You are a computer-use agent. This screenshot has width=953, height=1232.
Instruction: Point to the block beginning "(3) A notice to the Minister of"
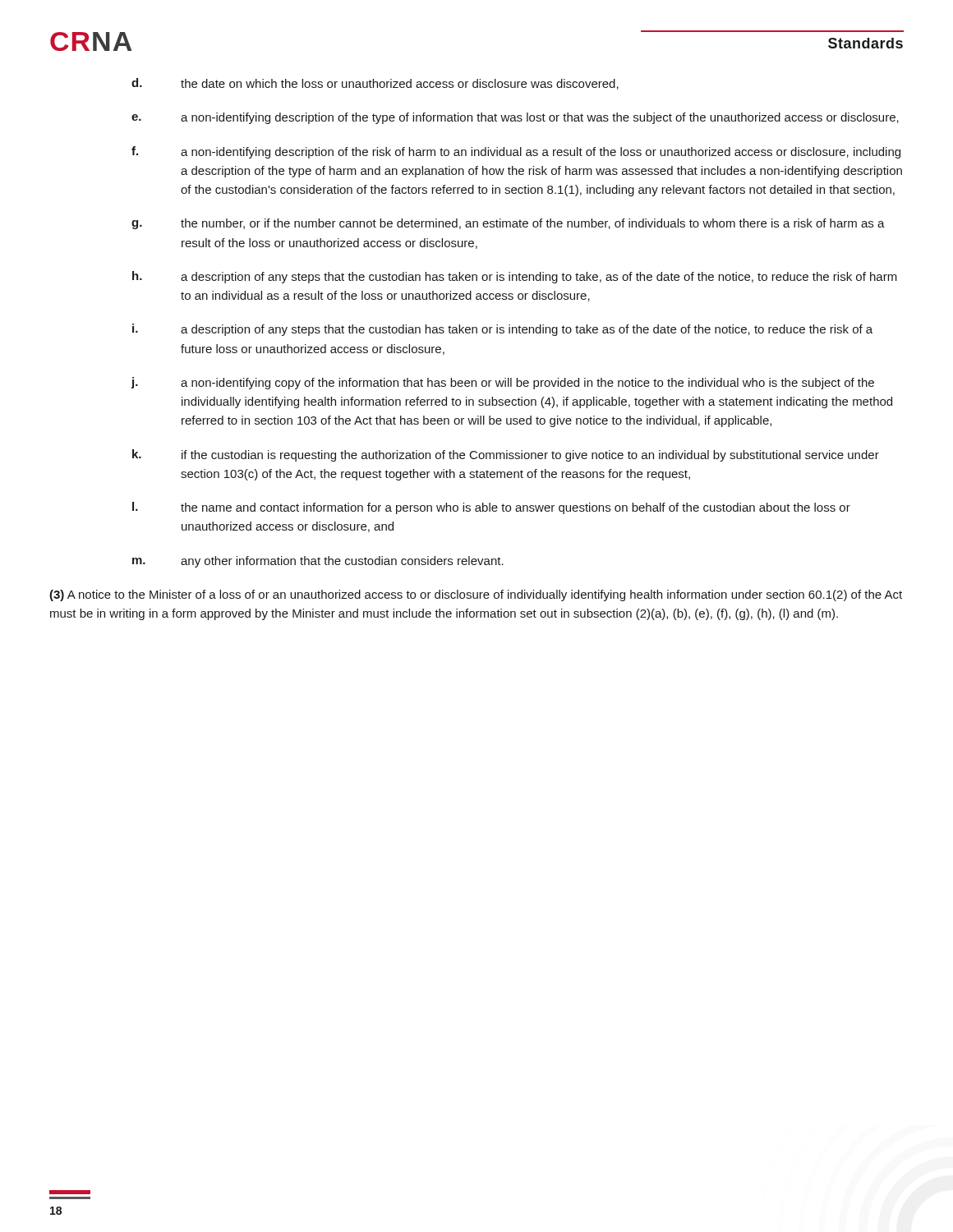(x=476, y=604)
